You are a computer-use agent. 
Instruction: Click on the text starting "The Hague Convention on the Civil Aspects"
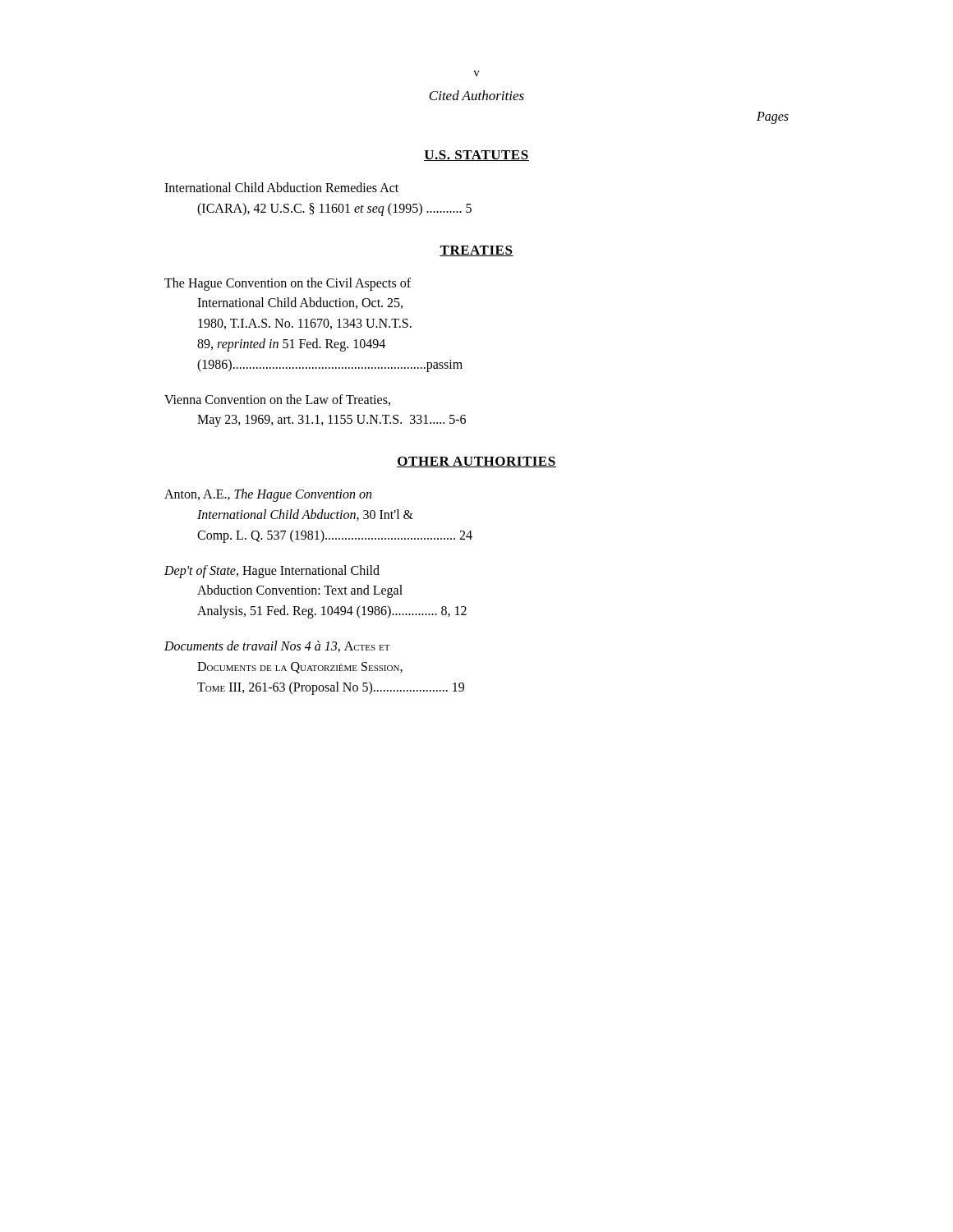point(288,284)
